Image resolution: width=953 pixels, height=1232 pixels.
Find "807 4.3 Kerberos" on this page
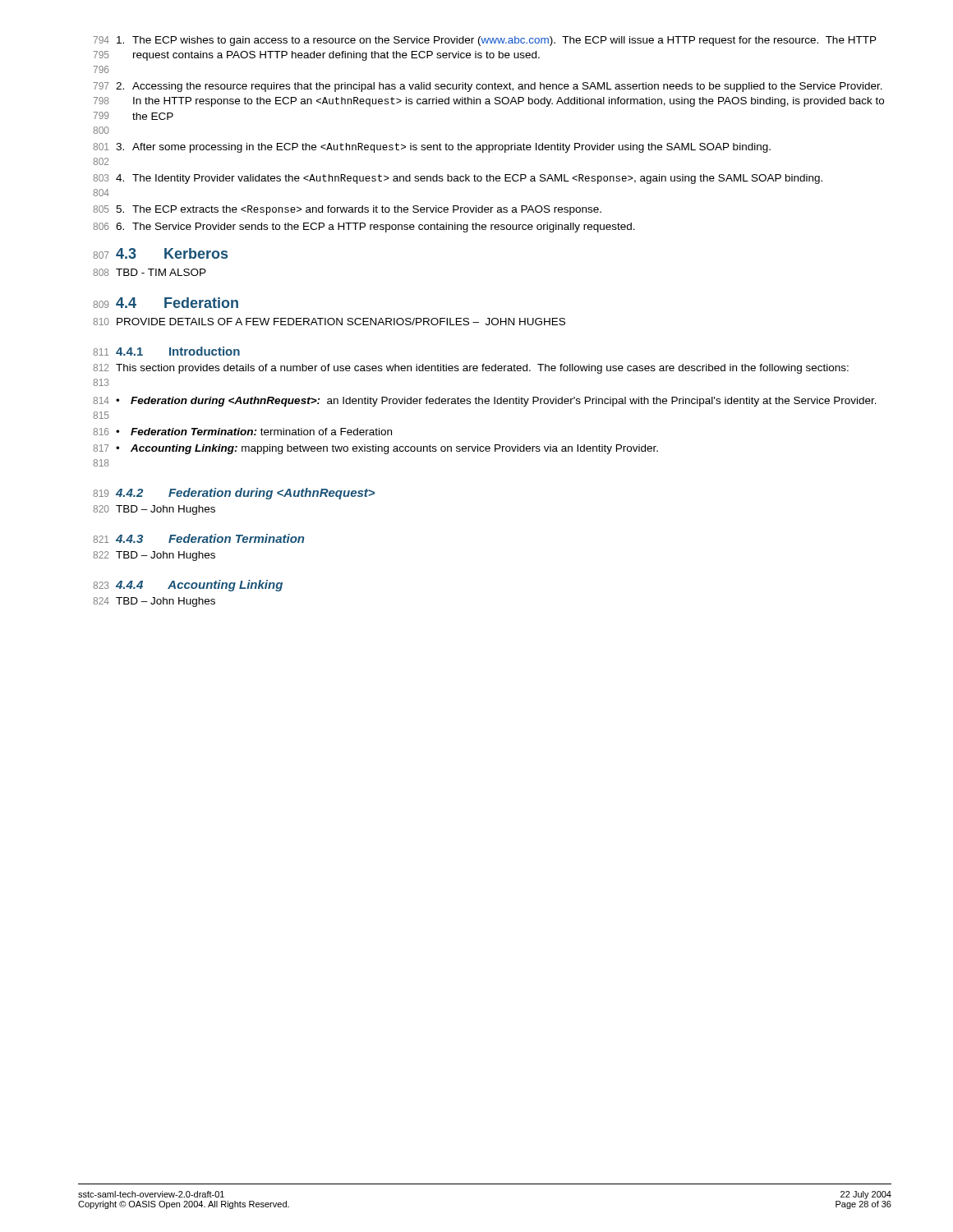pos(121,253)
